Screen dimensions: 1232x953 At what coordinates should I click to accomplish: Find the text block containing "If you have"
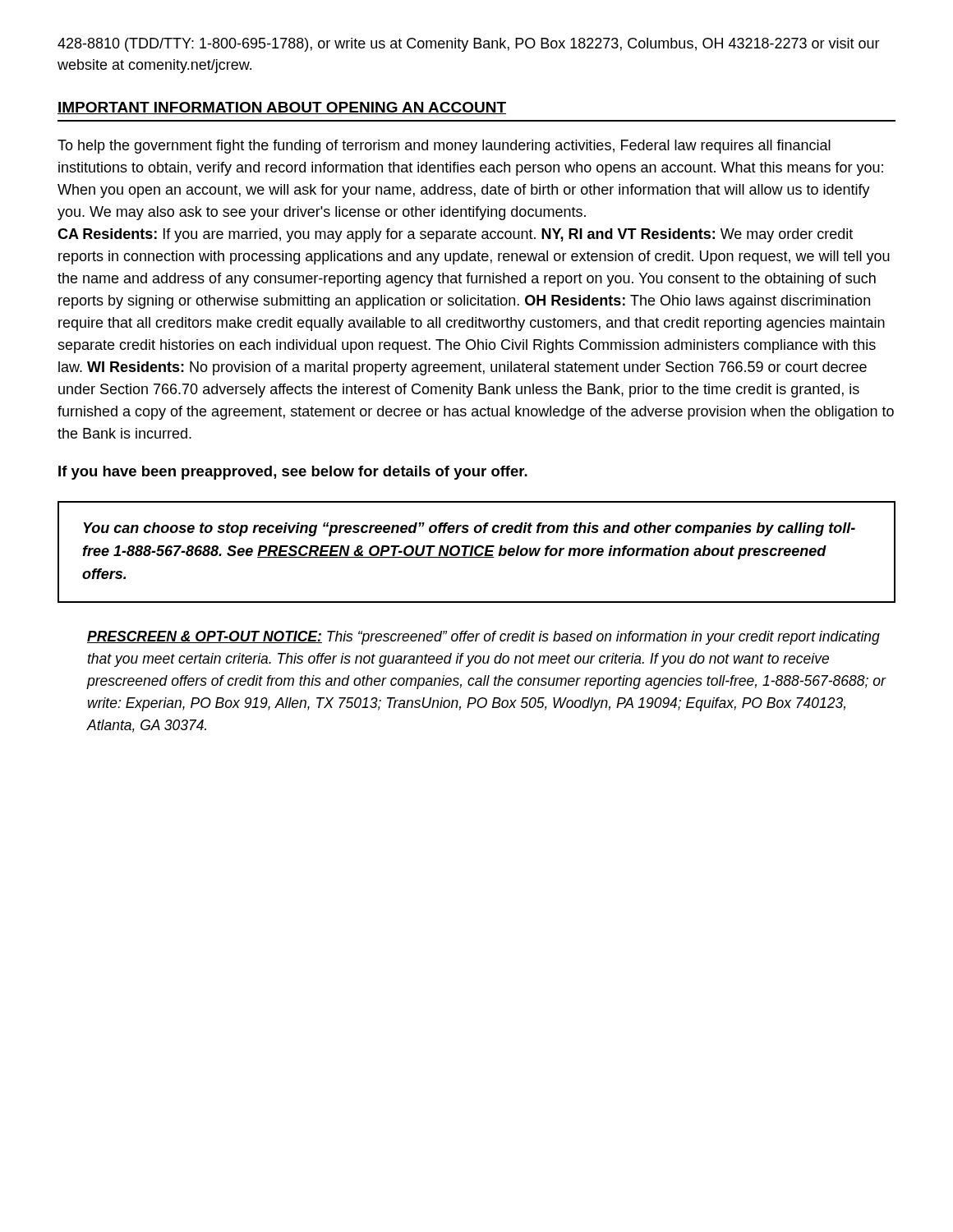[293, 471]
